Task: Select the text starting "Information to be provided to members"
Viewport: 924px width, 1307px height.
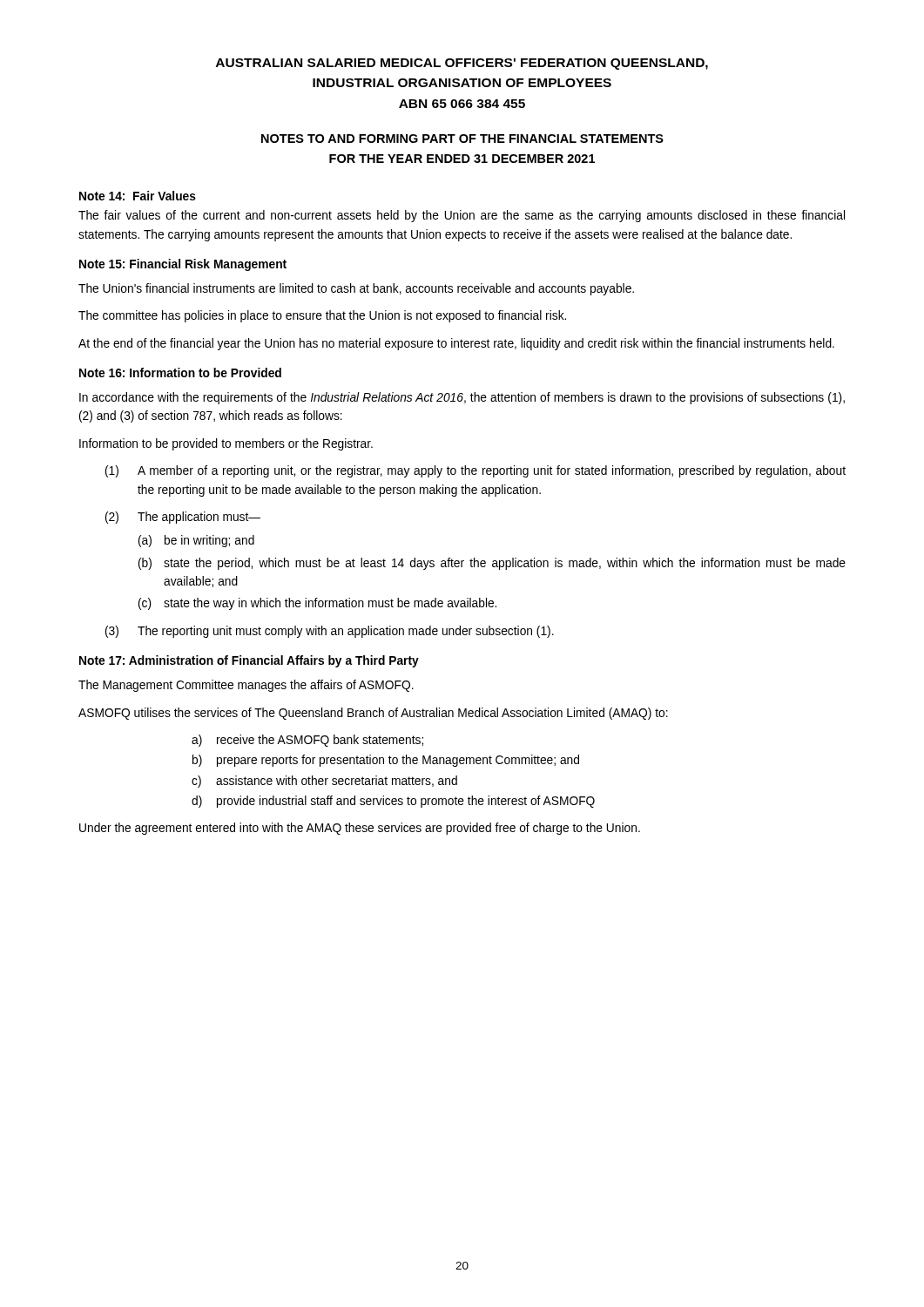Action: [x=226, y=444]
